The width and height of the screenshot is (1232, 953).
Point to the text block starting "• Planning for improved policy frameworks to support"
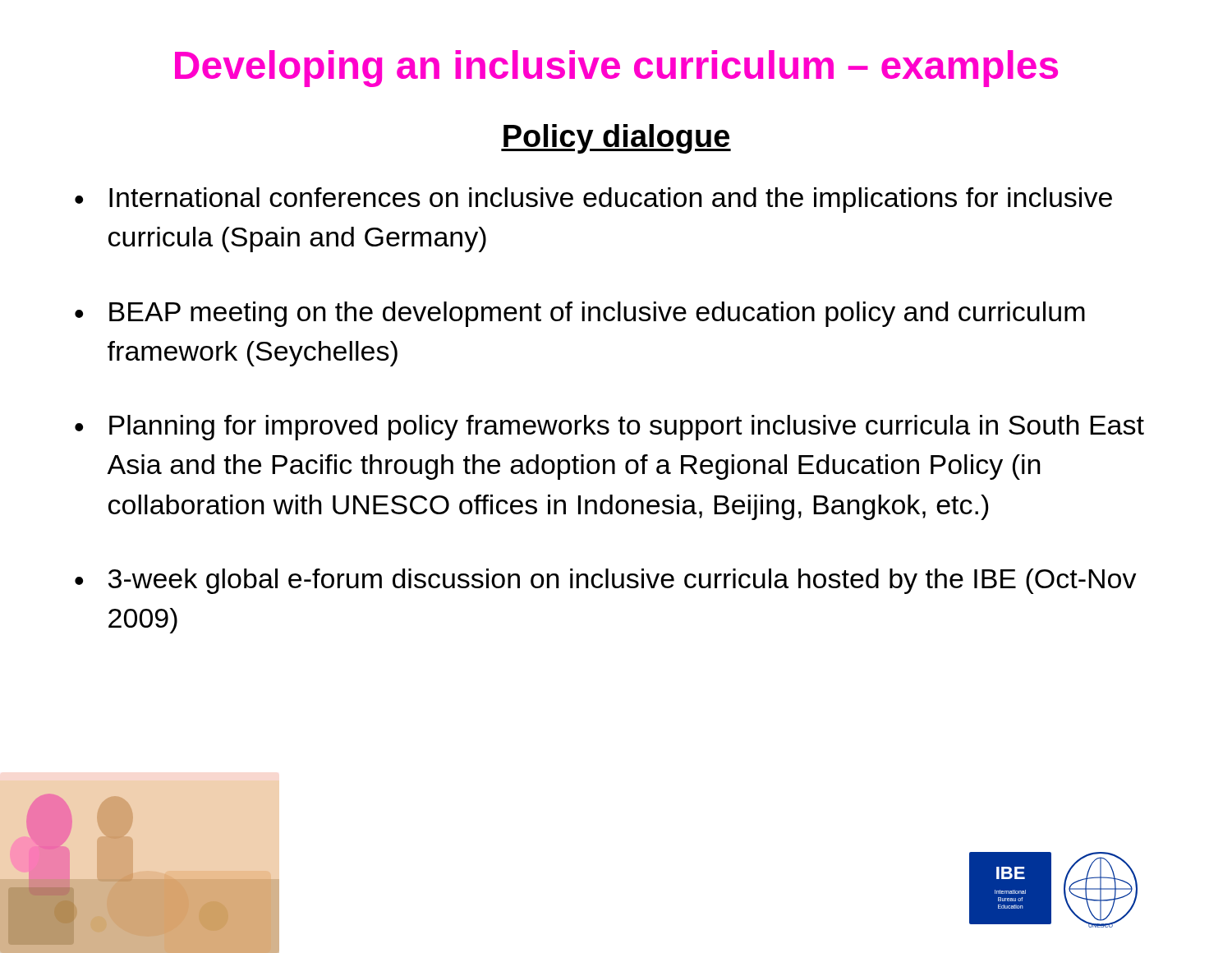pyautogui.click(x=620, y=465)
